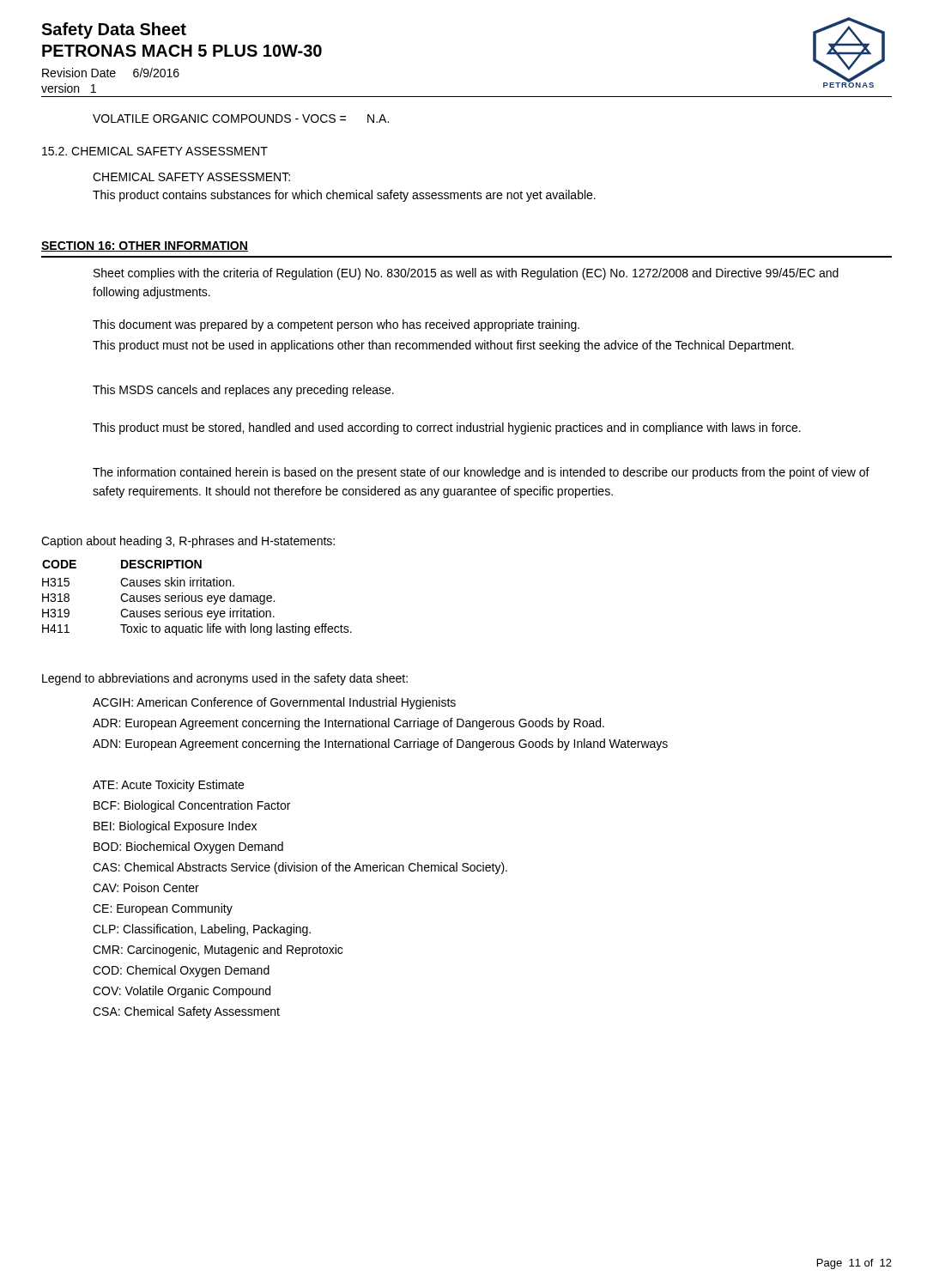This screenshot has height=1288, width=933.
Task: Select the list item containing "ADR: European Agreement concerning the"
Action: click(349, 723)
